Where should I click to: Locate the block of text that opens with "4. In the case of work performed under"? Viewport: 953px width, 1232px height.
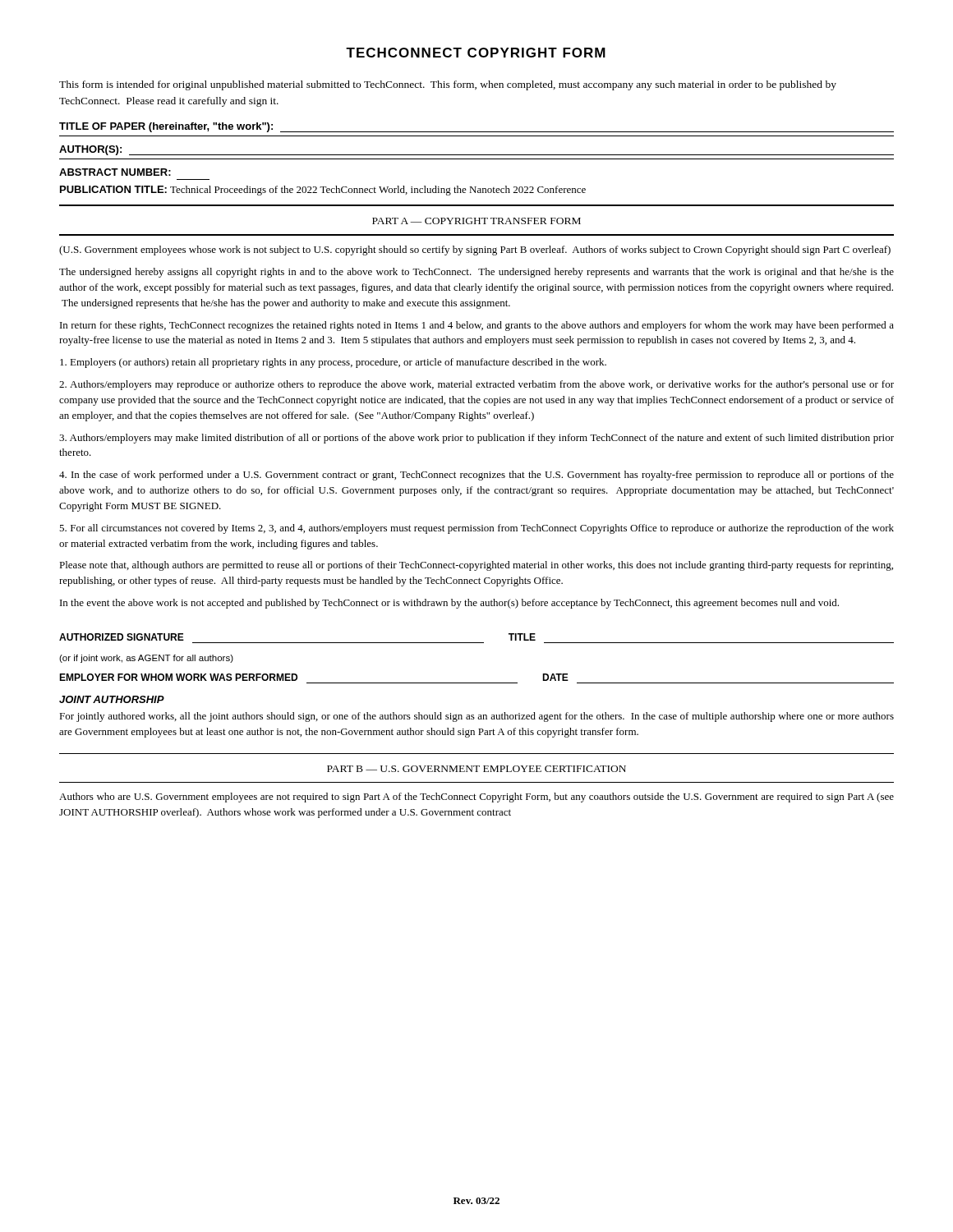point(476,490)
